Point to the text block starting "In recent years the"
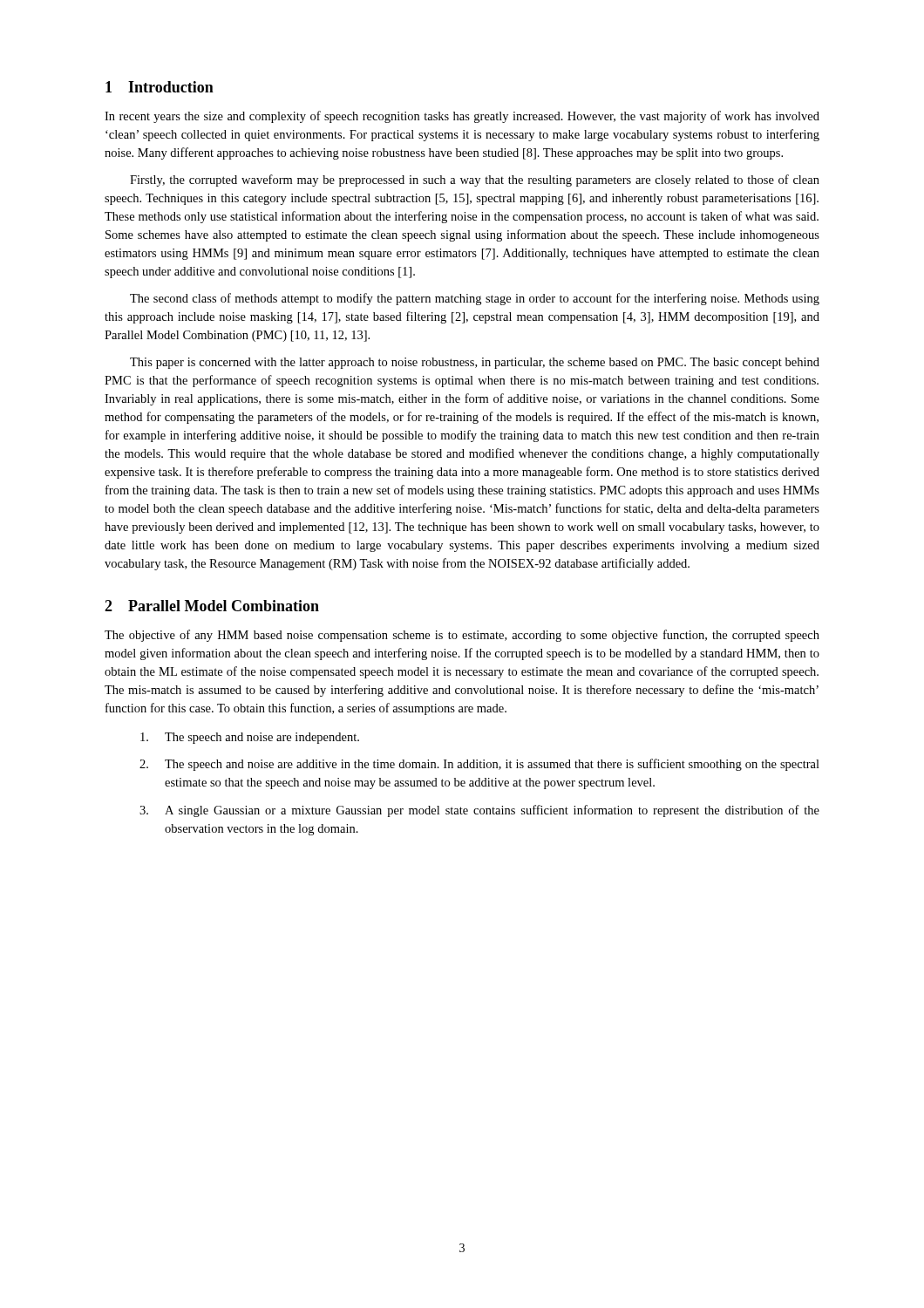This screenshot has height=1308, width=924. [462, 135]
